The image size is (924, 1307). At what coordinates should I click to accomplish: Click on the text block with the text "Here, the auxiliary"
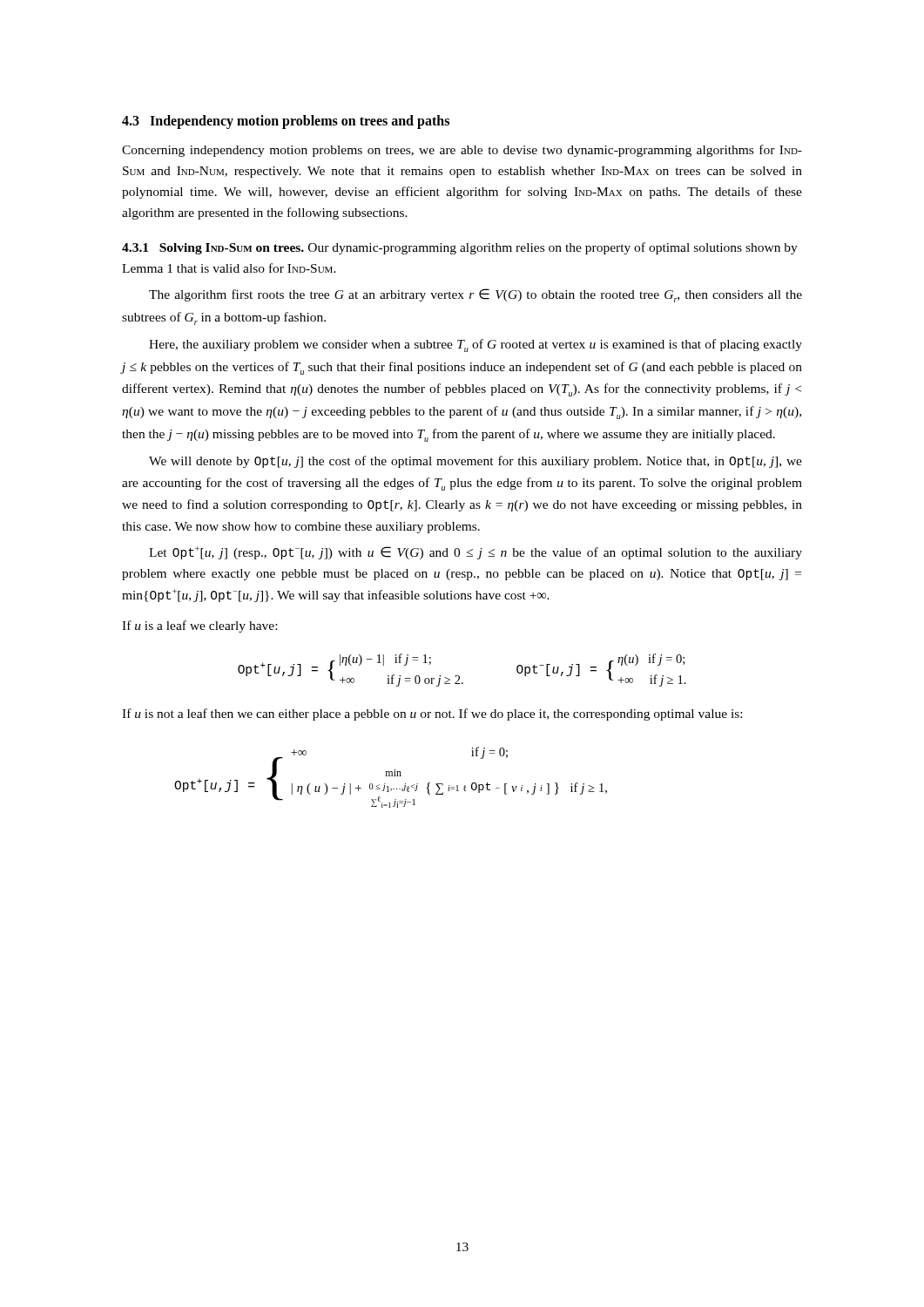click(x=462, y=390)
